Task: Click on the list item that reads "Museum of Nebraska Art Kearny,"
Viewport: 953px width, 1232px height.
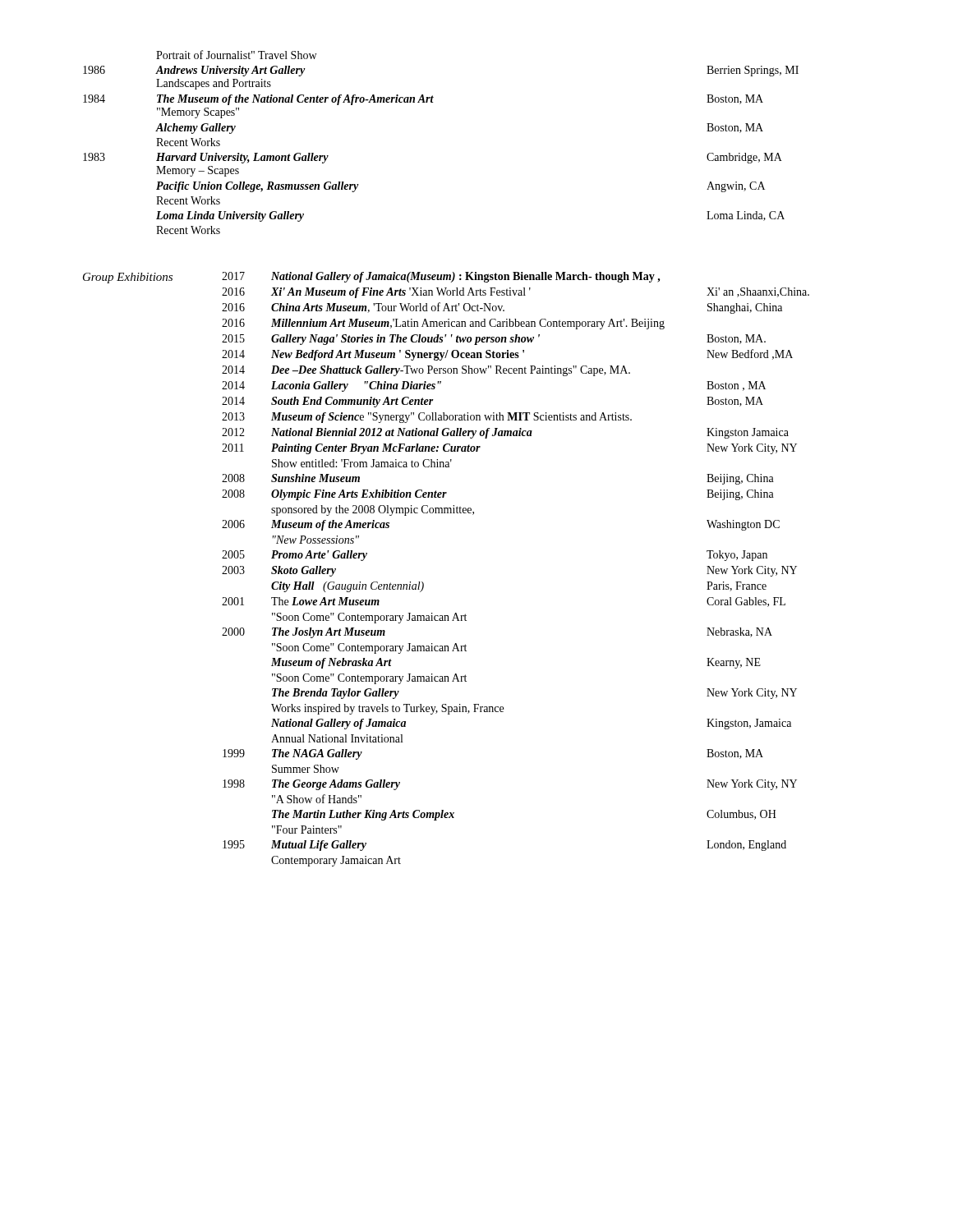Action: click(334, 663)
